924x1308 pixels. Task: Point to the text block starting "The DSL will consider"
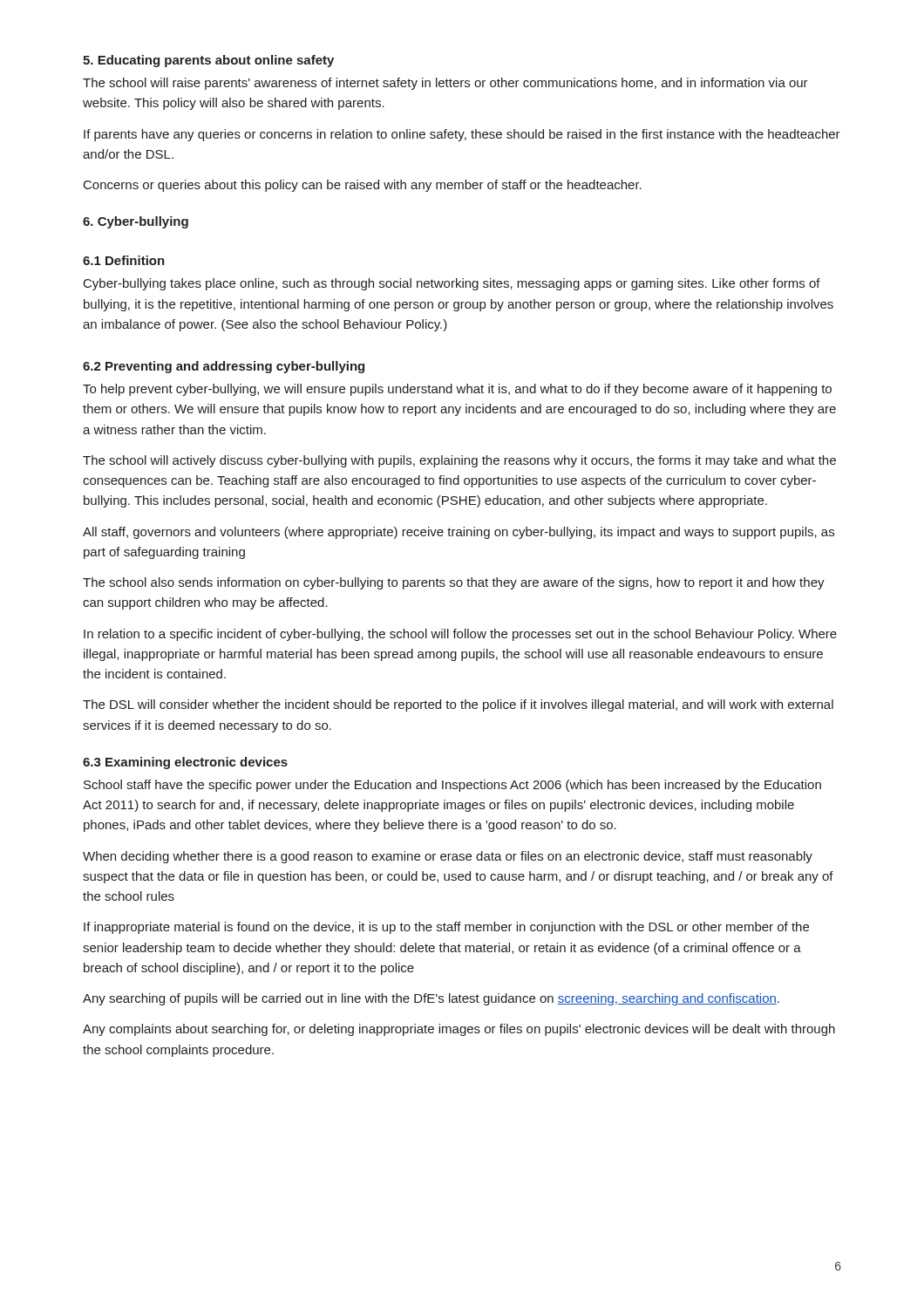(x=458, y=714)
